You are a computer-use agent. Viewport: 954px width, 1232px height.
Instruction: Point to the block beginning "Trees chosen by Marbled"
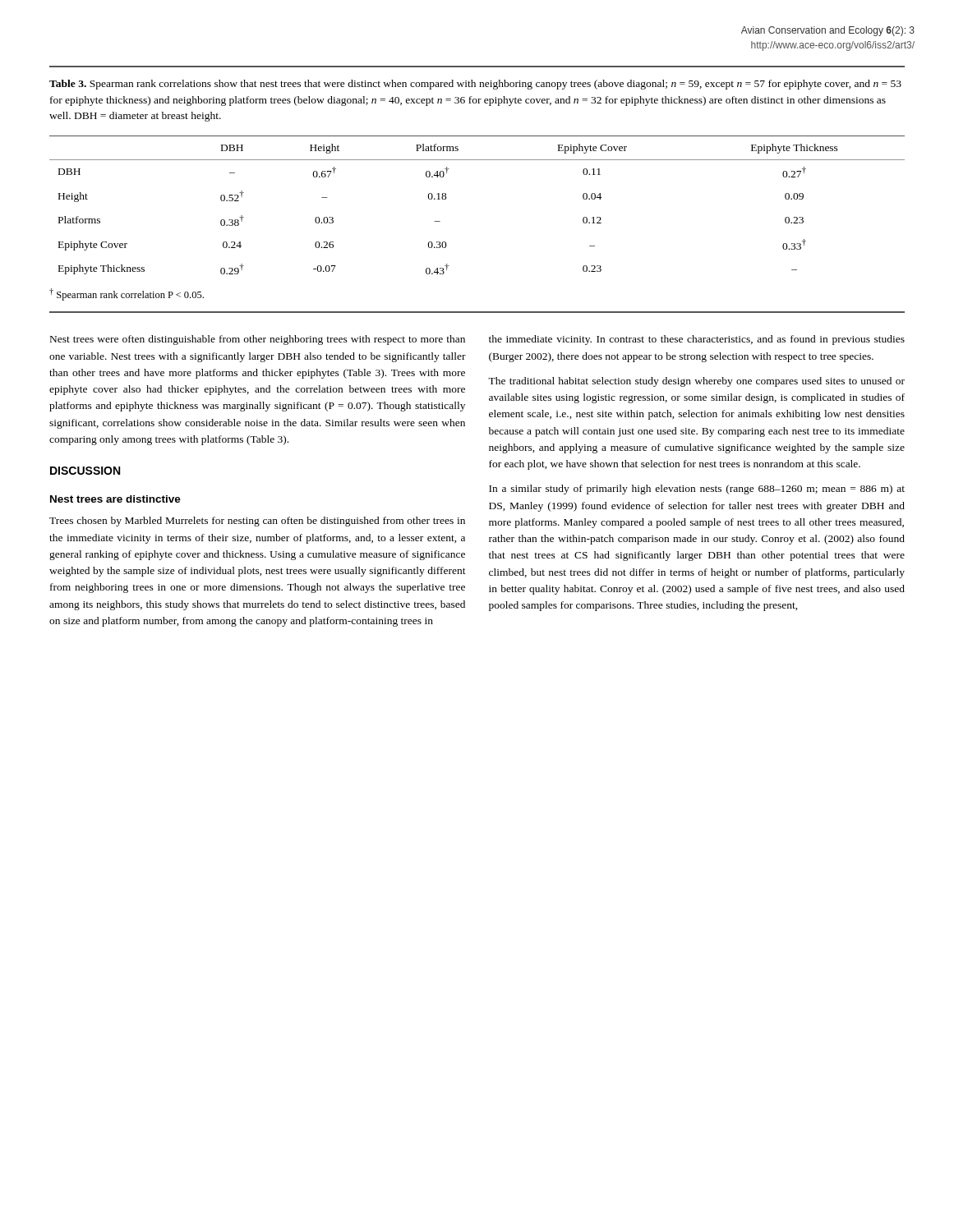257,571
